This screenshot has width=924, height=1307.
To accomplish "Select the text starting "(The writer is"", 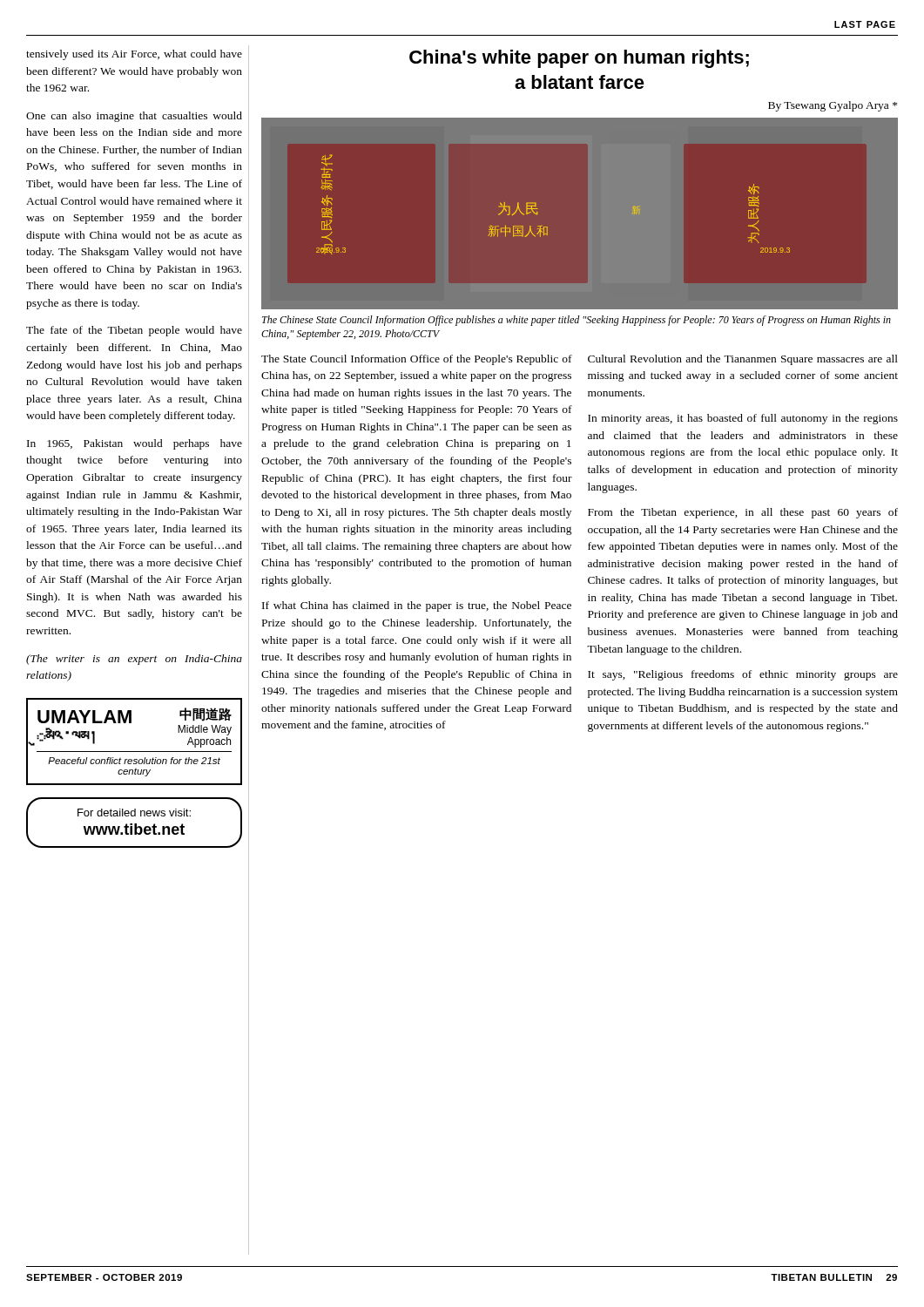I will tap(134, 667).
